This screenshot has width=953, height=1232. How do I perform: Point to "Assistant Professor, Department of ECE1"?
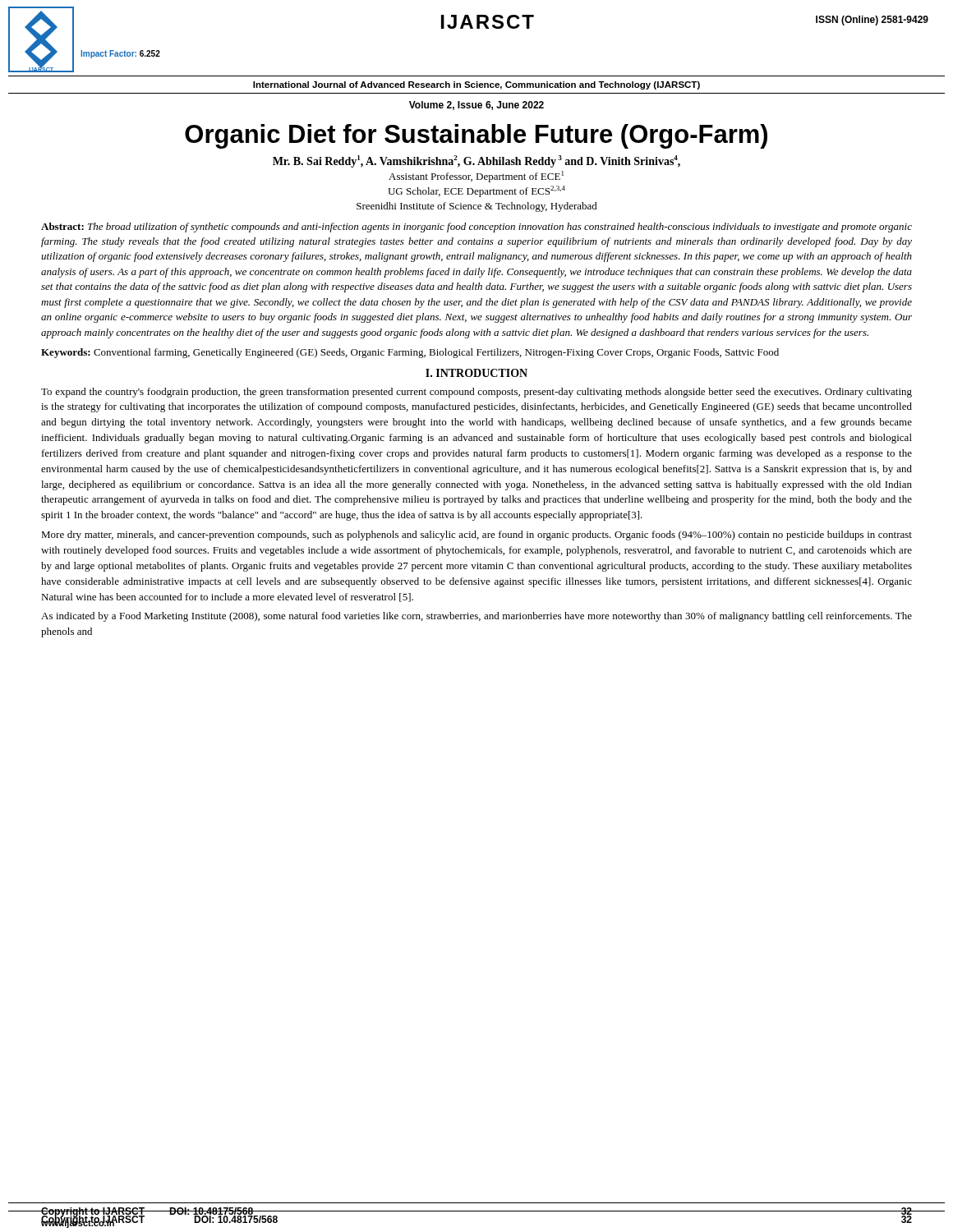[x=476, y=176]
